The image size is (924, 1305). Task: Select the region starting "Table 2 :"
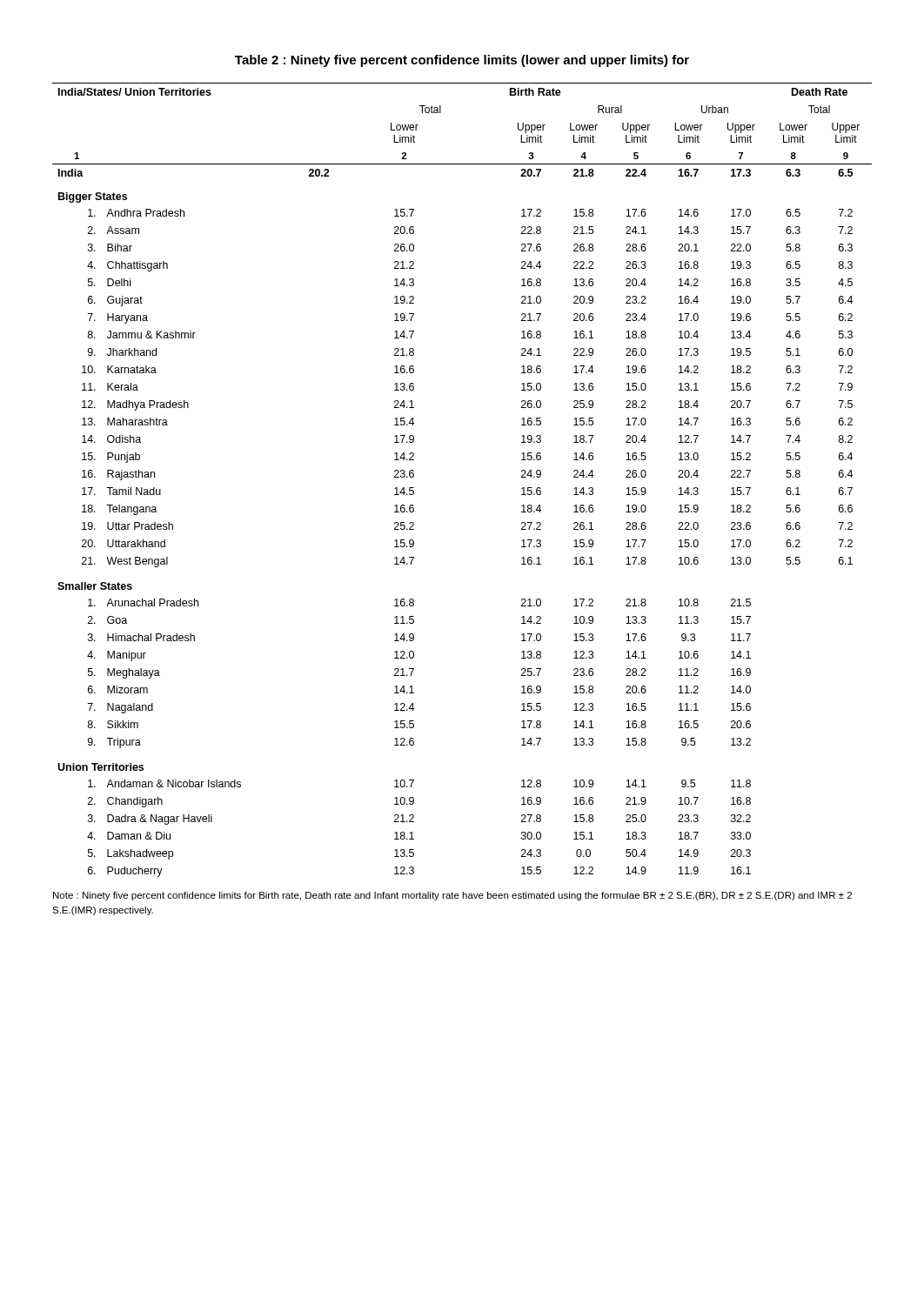pyautogui.click(x=462, y=60)
